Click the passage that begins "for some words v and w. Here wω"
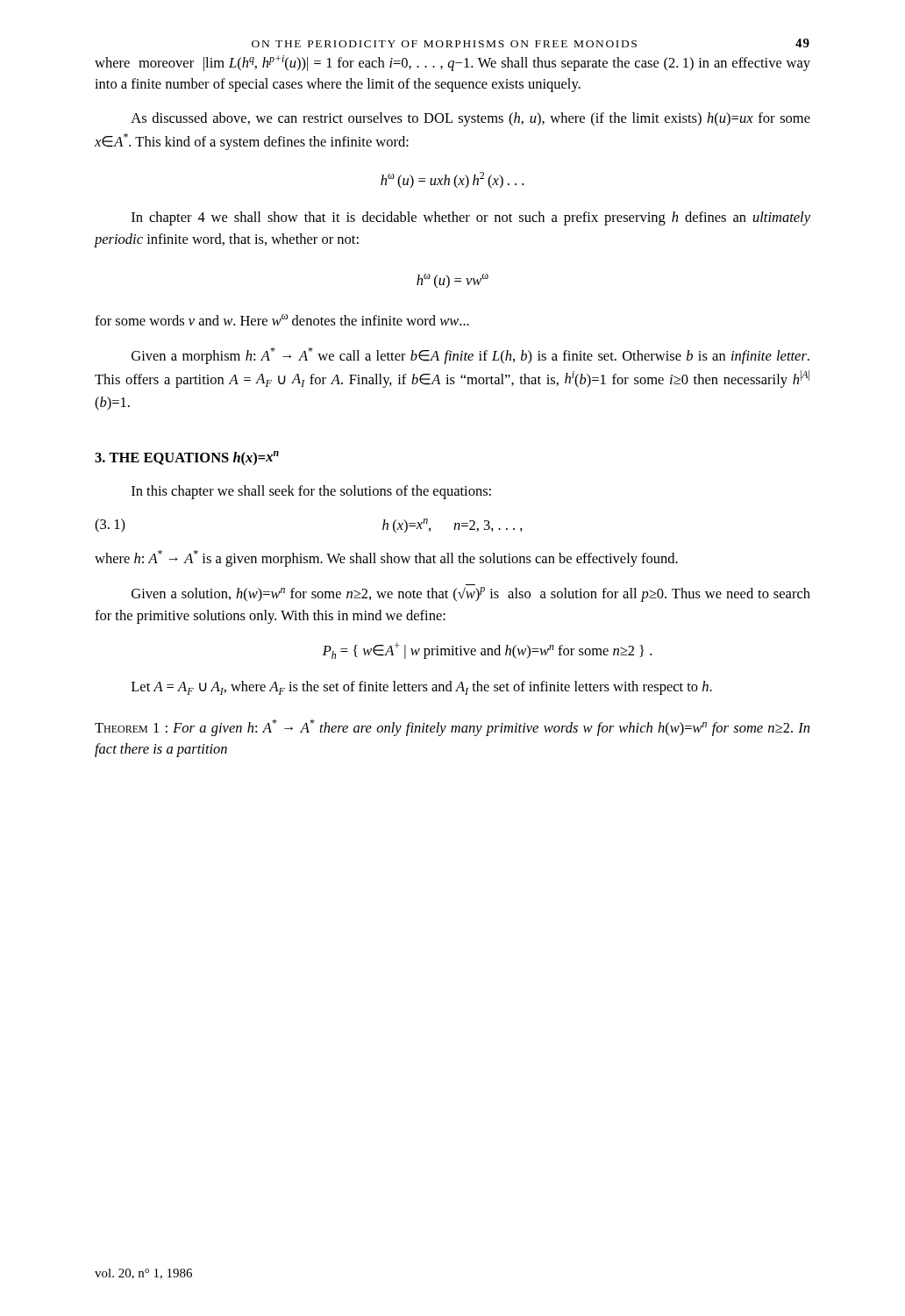 [x=452, y=320]
